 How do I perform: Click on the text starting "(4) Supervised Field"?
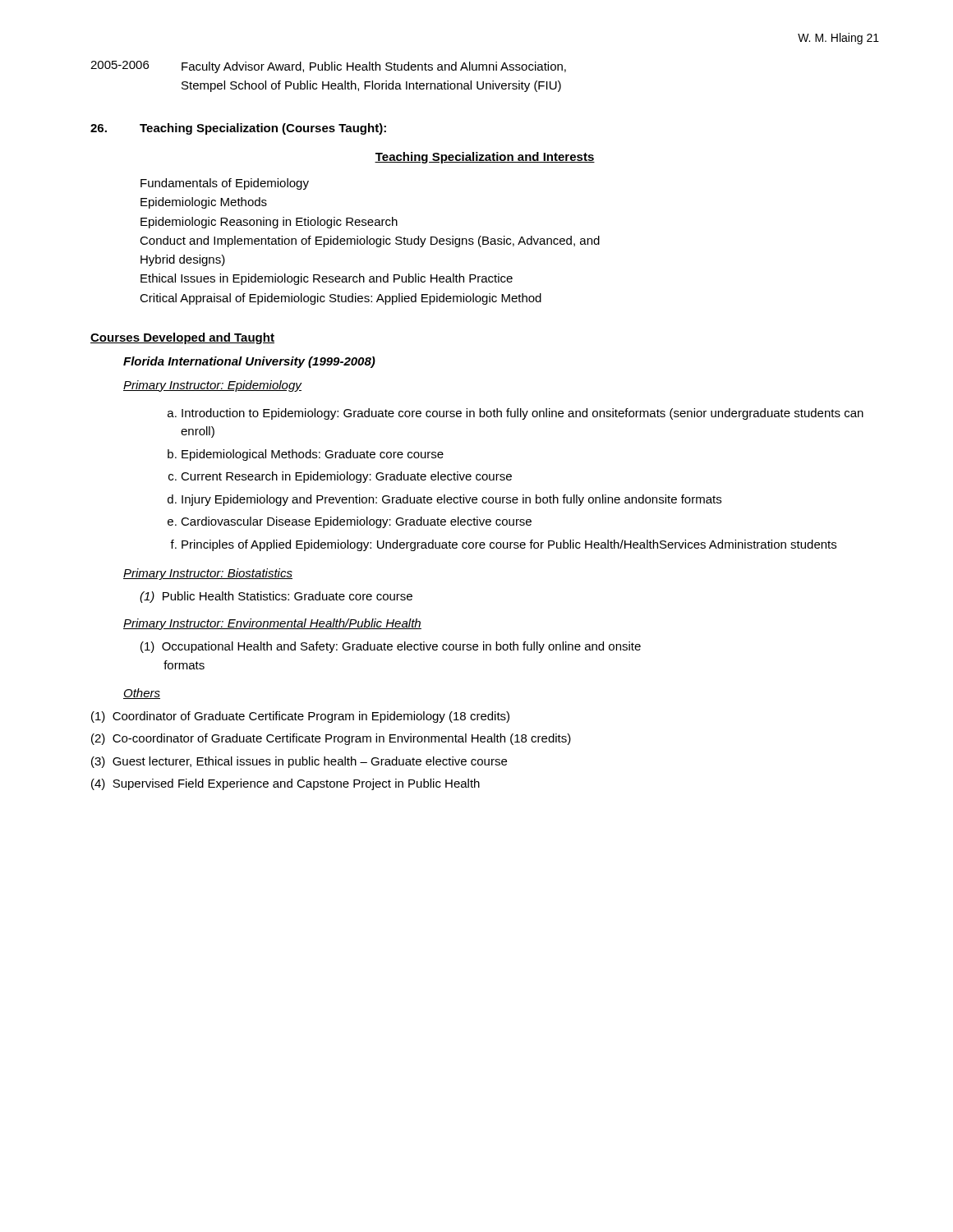(285, 783)
